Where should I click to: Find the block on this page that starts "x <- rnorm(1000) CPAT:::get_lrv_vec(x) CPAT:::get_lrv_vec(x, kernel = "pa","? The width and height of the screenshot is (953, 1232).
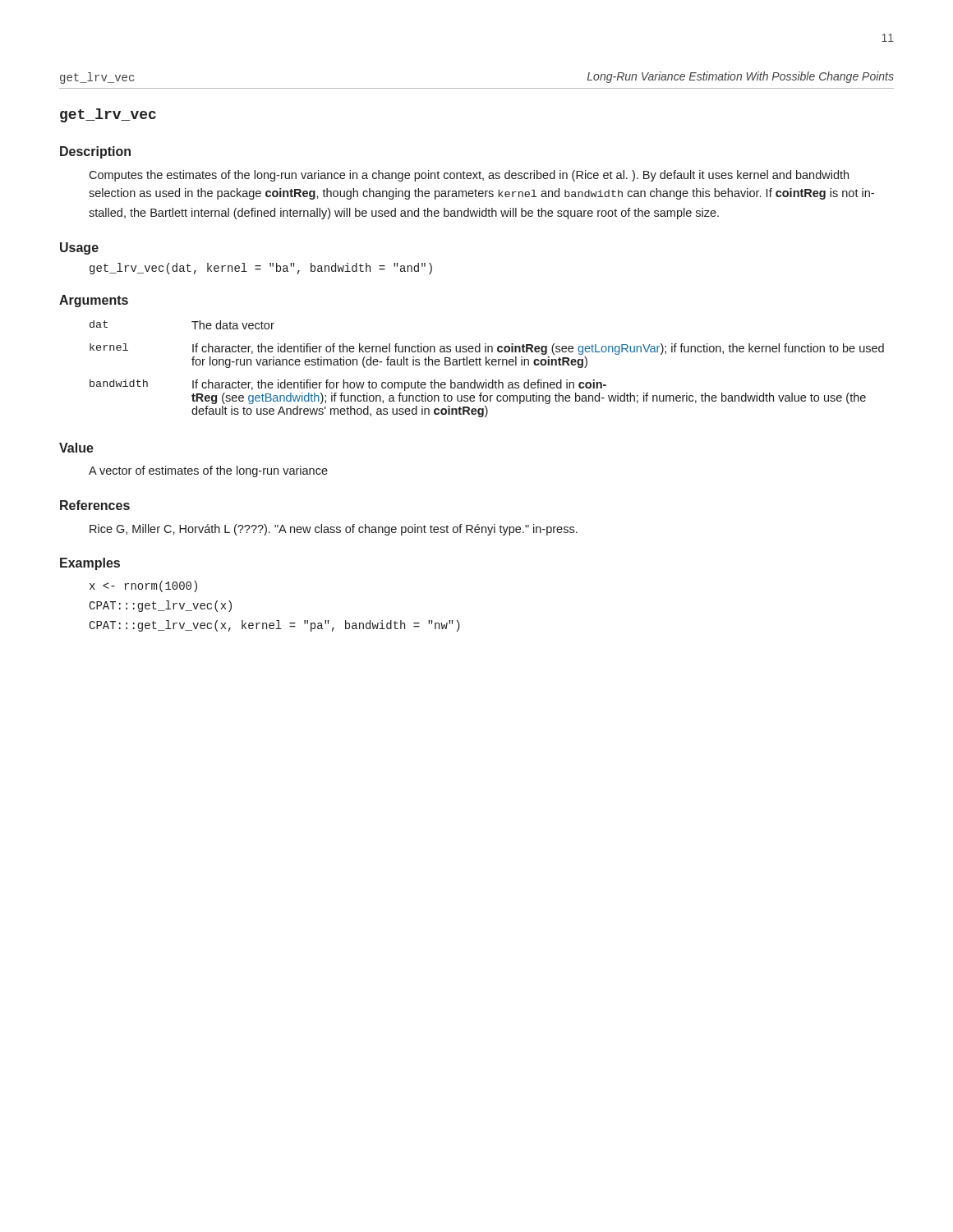pyautogui.click(x=143, y=586)
